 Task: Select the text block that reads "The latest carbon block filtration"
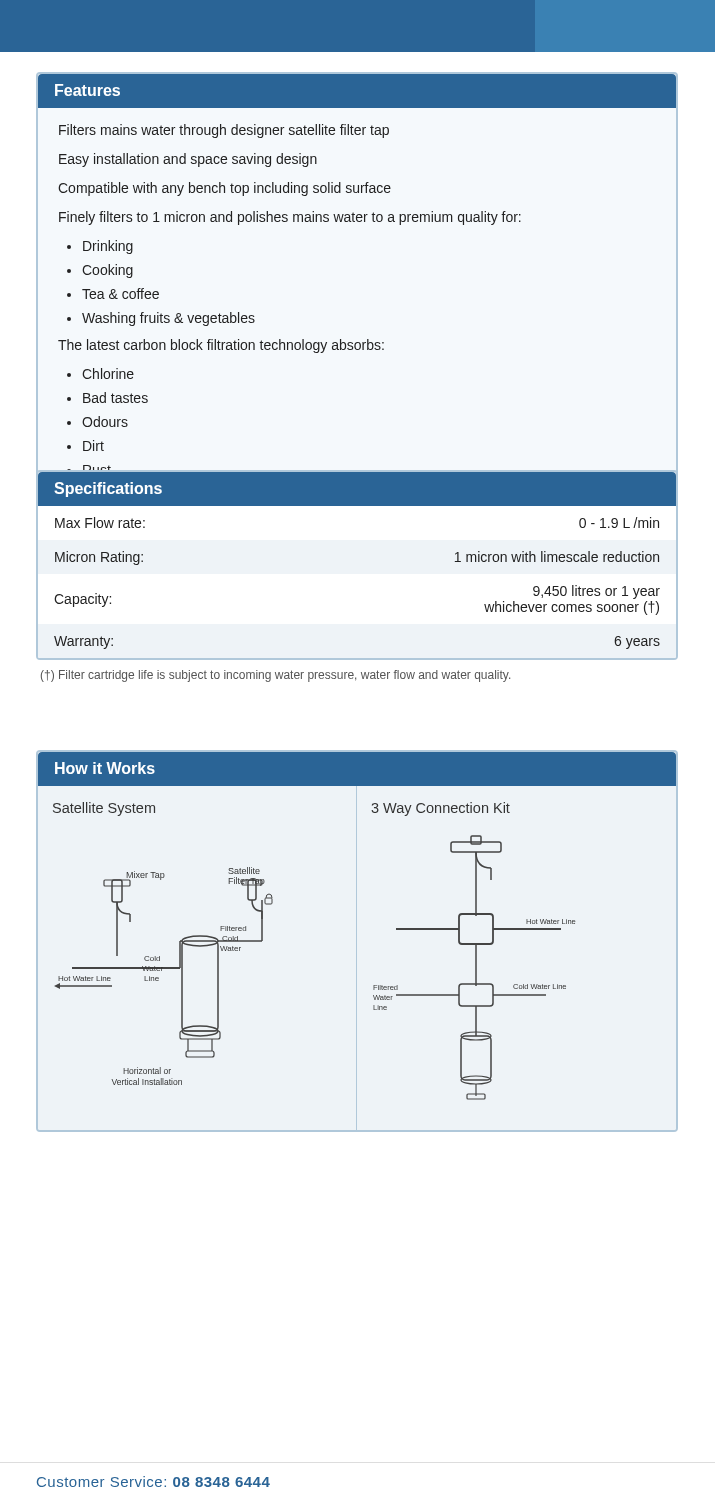(x=221, y=345)
